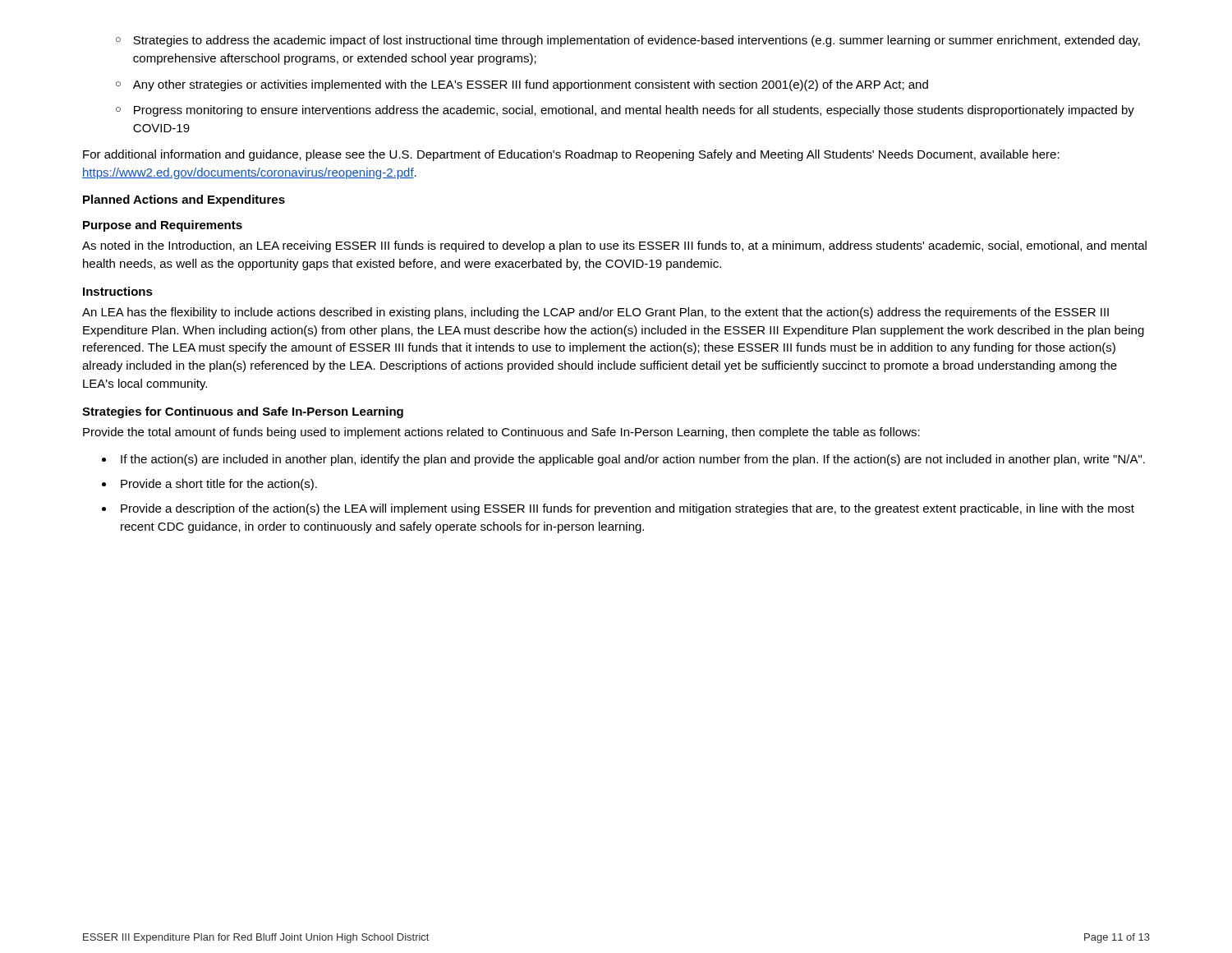Point to the element starting "For additional information and"
This screenshot has height=953, width=1232.
click(571, 163)
